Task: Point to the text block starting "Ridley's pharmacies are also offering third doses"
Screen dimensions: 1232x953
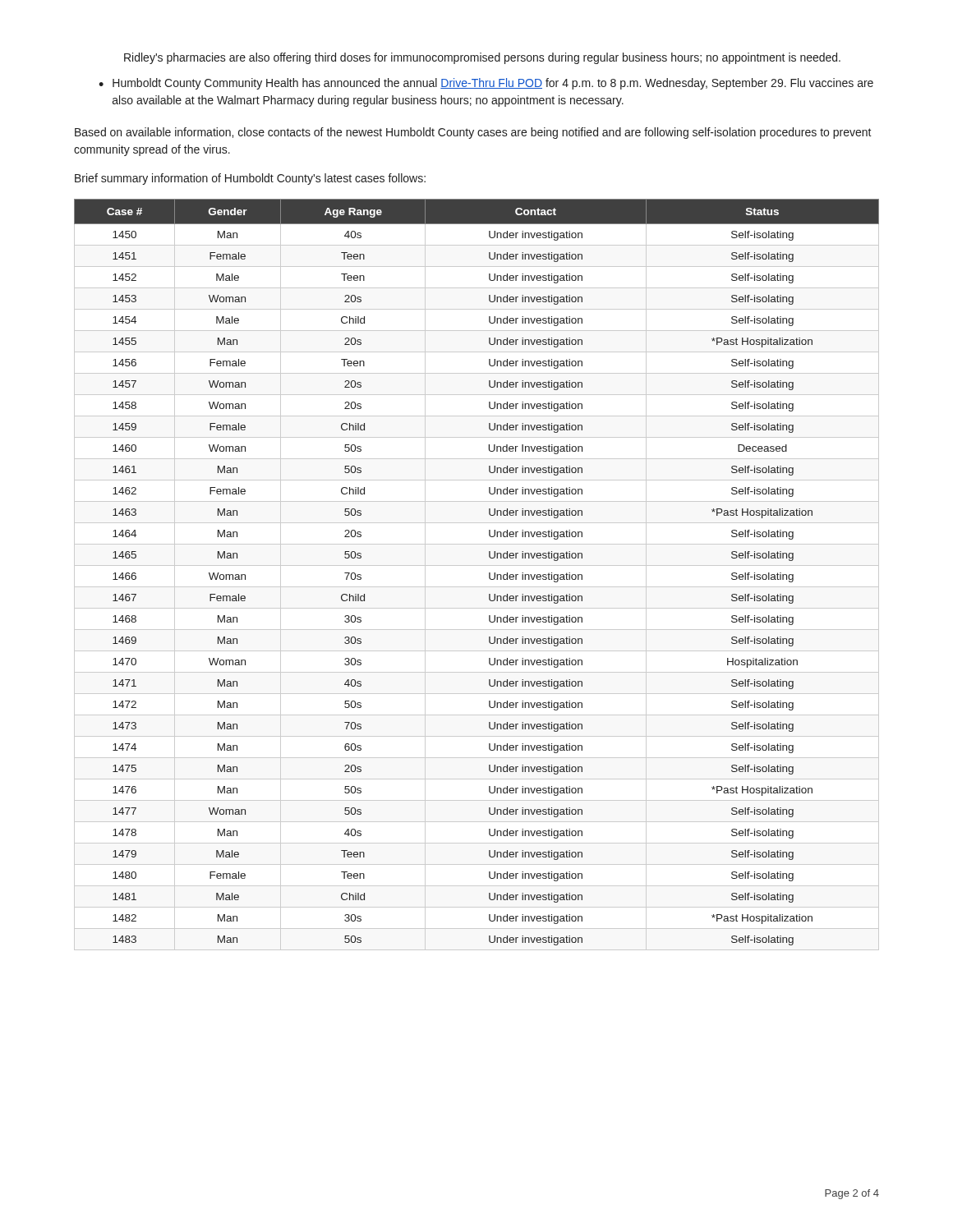Action: [x=482, y=57]
